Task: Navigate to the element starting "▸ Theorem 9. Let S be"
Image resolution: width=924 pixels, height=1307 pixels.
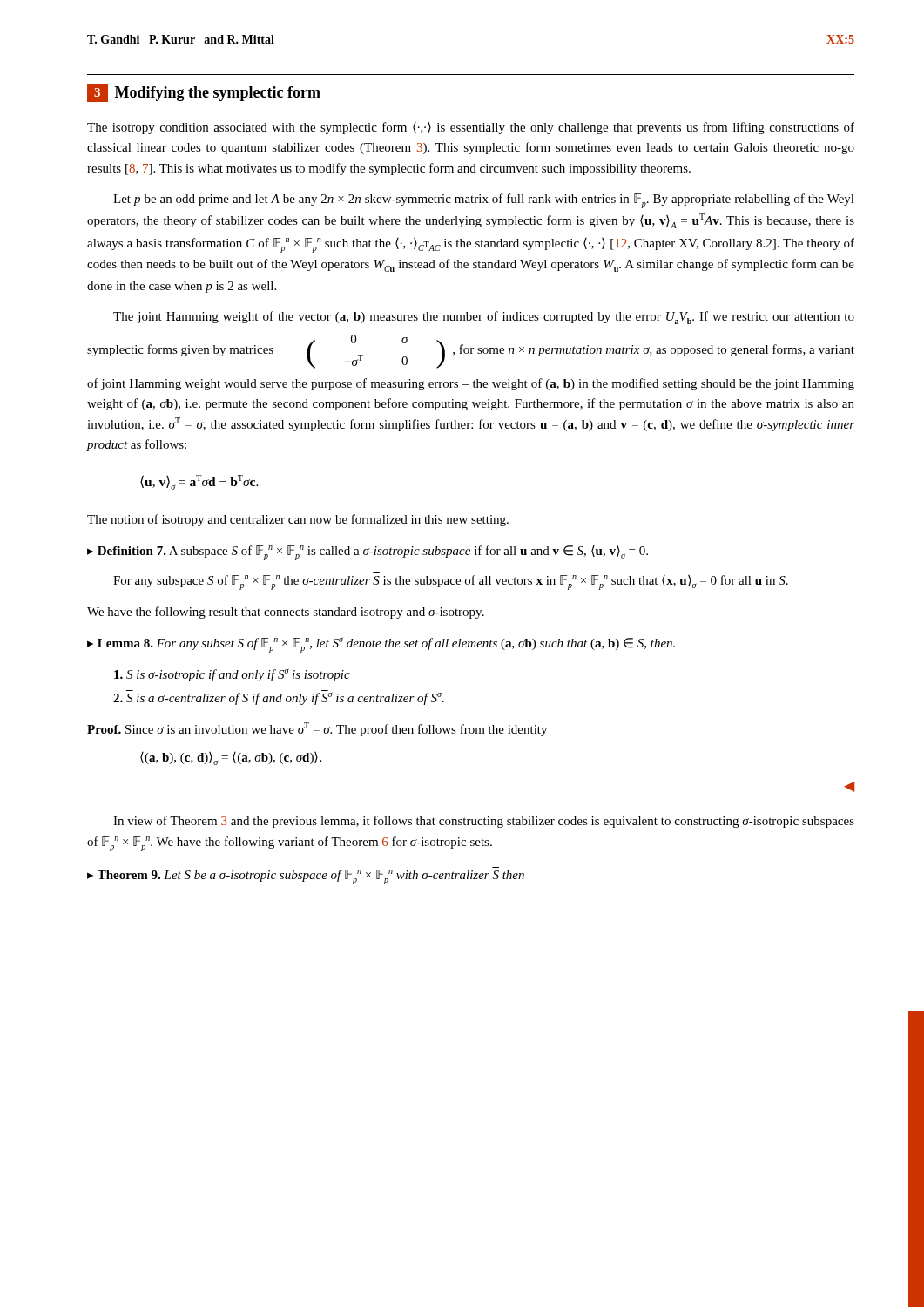Action: [x=471, y=875]
